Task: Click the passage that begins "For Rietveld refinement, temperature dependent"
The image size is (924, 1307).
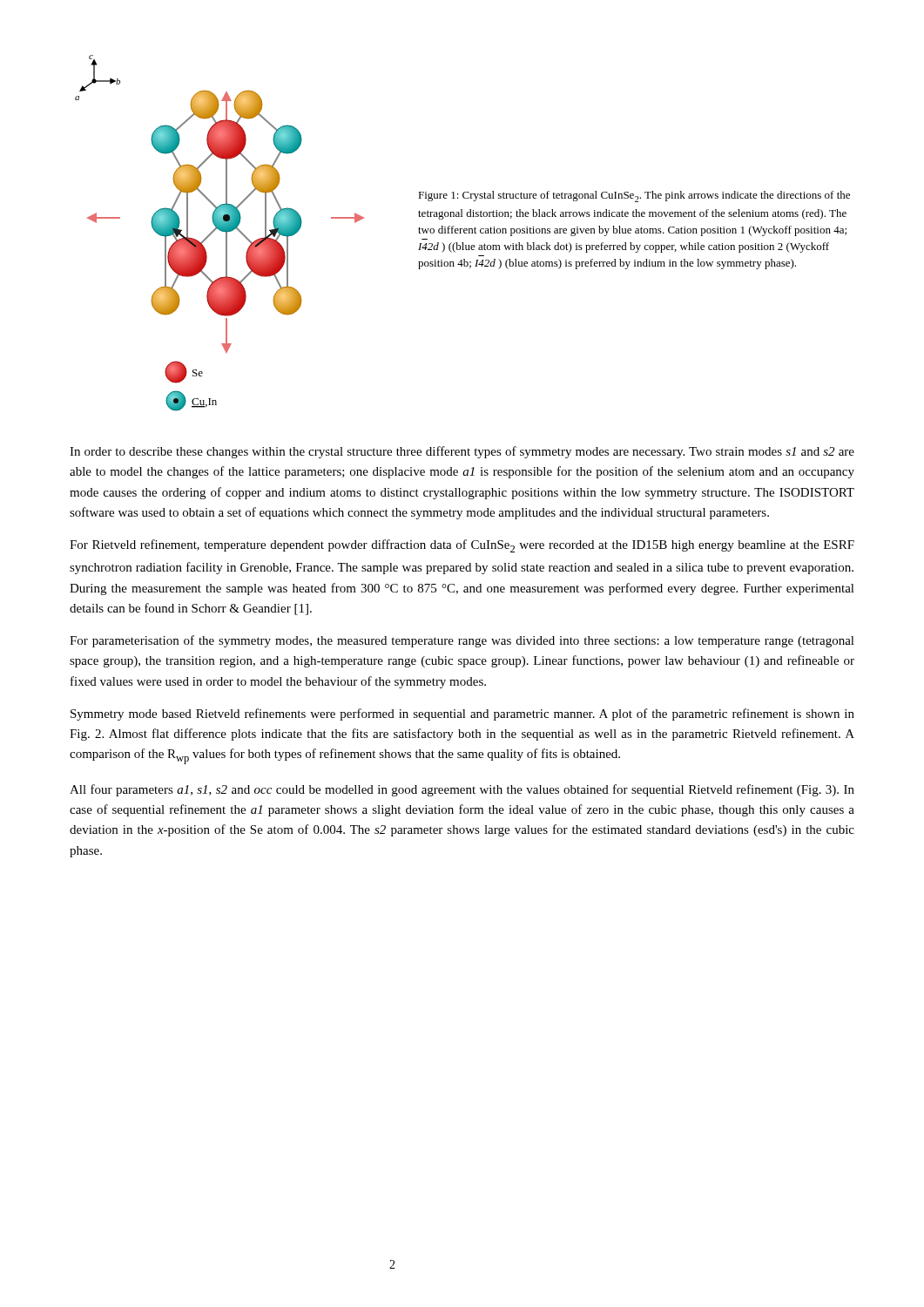Action: coord(462,576)
